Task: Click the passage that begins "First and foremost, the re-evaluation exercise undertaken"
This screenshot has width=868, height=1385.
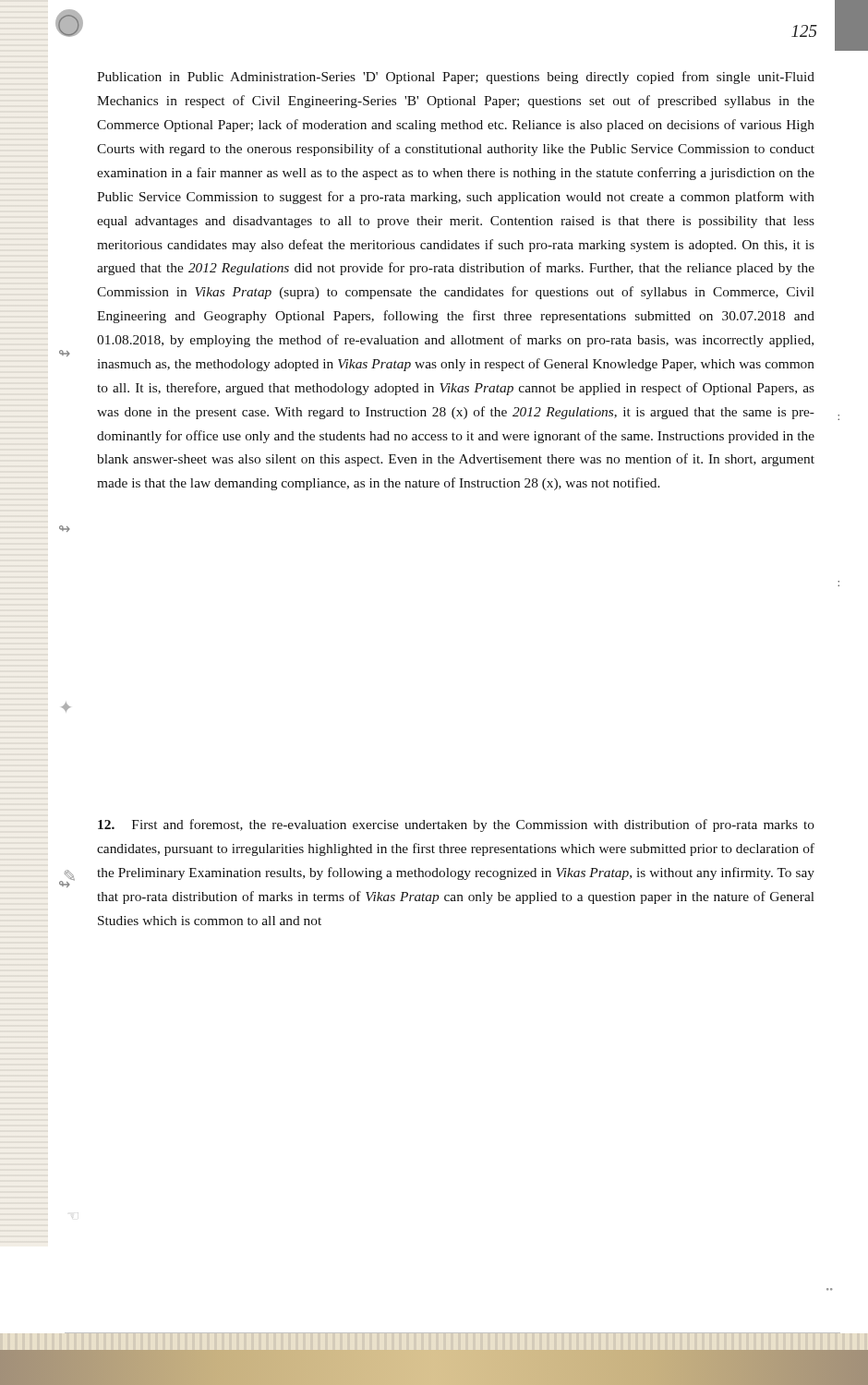Action: click(456, 873)
